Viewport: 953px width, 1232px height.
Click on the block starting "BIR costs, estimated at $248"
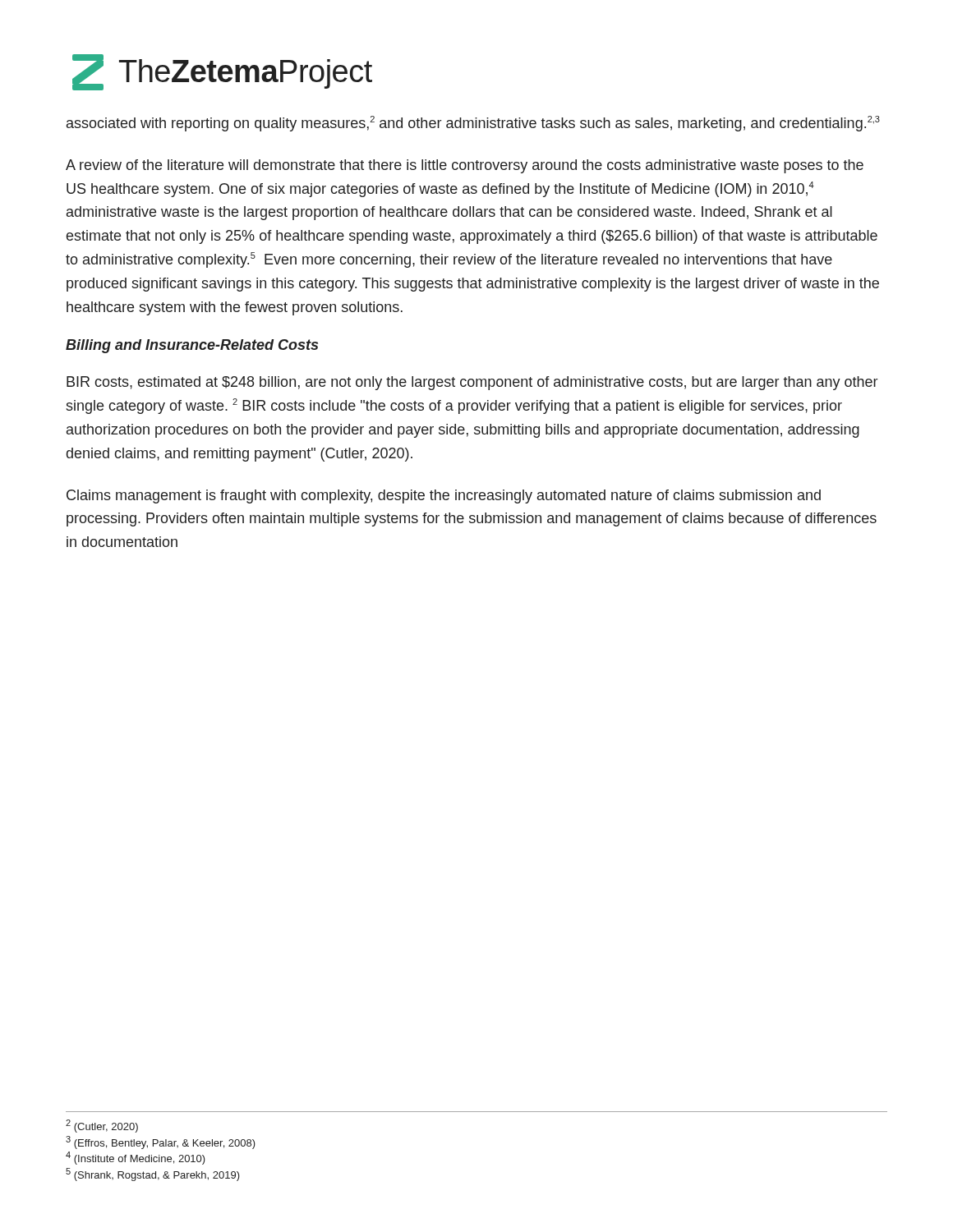[472, 418]
